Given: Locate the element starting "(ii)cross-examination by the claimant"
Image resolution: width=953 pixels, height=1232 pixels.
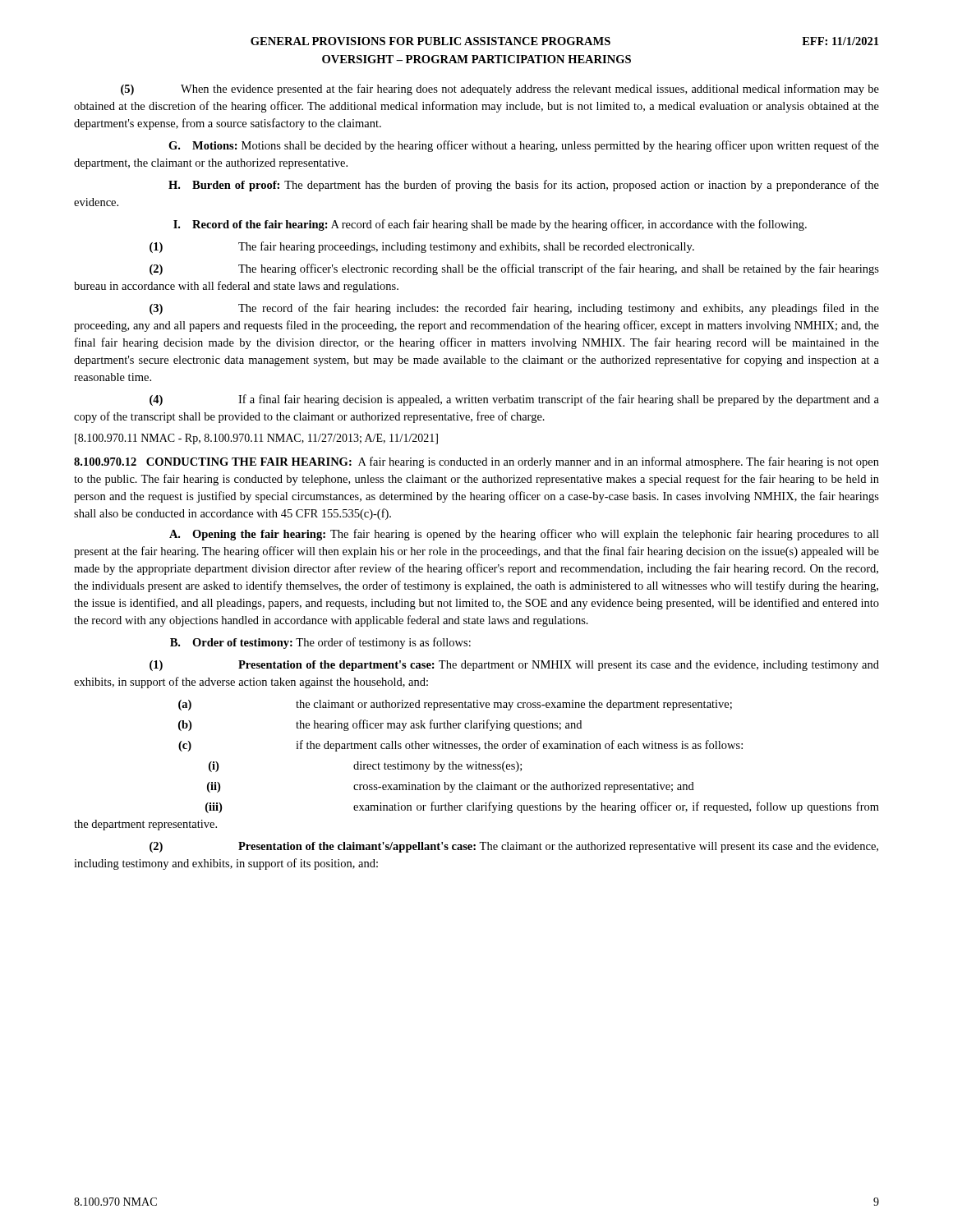Looking at the screenshot, I should tap(384, 787).
